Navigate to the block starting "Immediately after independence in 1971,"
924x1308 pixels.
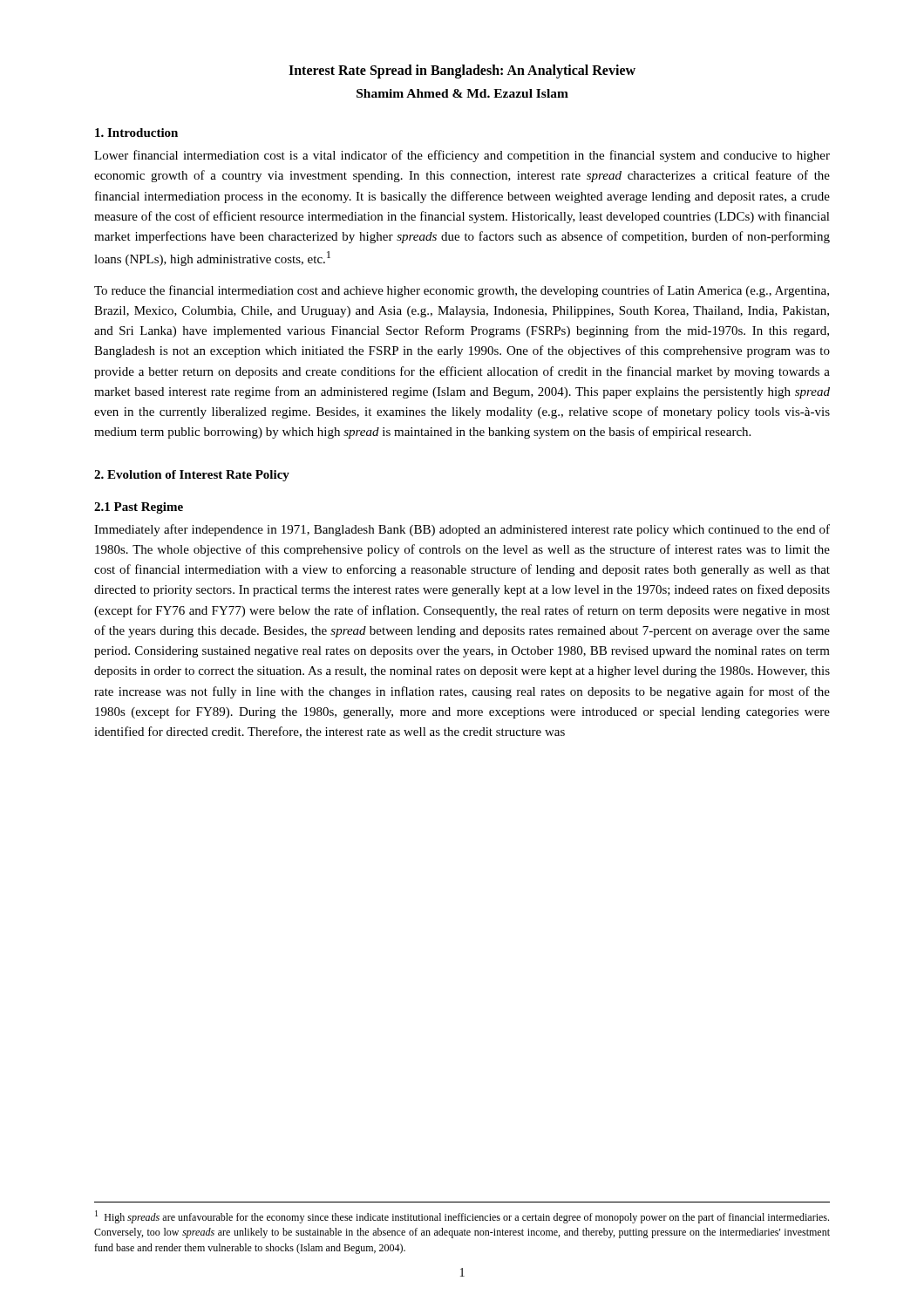[462, 631]
